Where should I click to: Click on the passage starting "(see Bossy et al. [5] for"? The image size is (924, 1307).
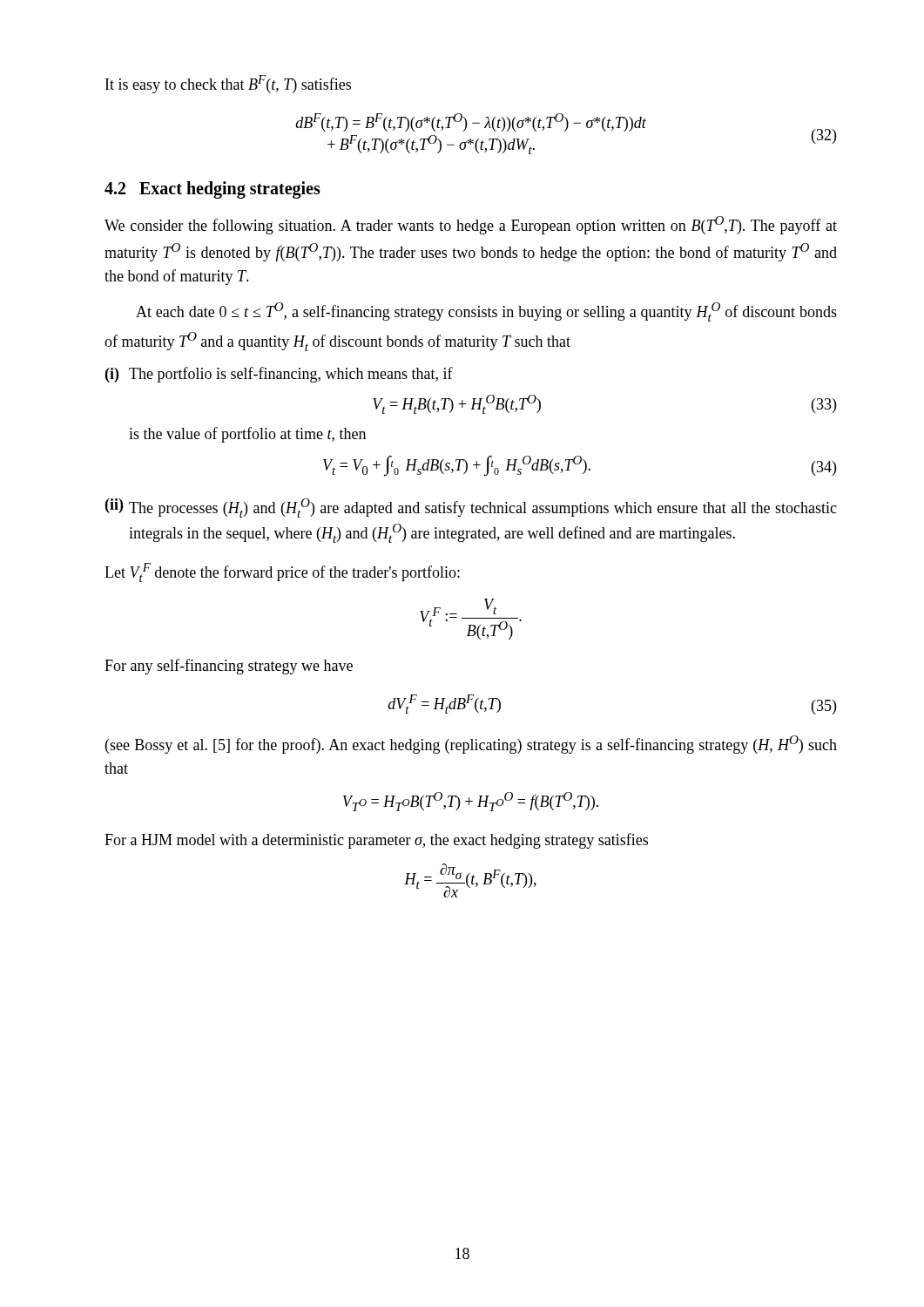[x=471, y=756]
